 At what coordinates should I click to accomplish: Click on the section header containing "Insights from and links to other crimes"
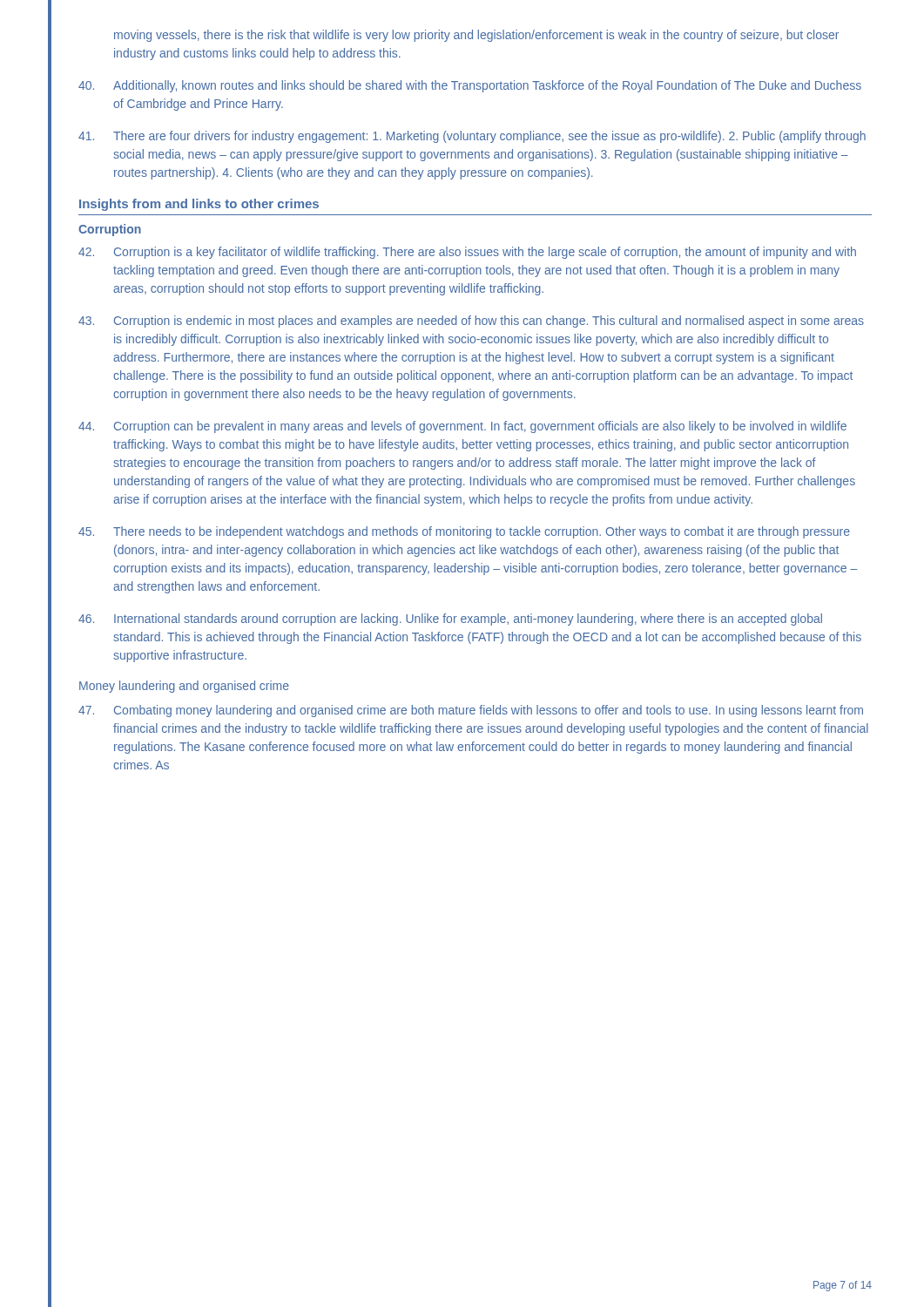(x=199, y=203)
